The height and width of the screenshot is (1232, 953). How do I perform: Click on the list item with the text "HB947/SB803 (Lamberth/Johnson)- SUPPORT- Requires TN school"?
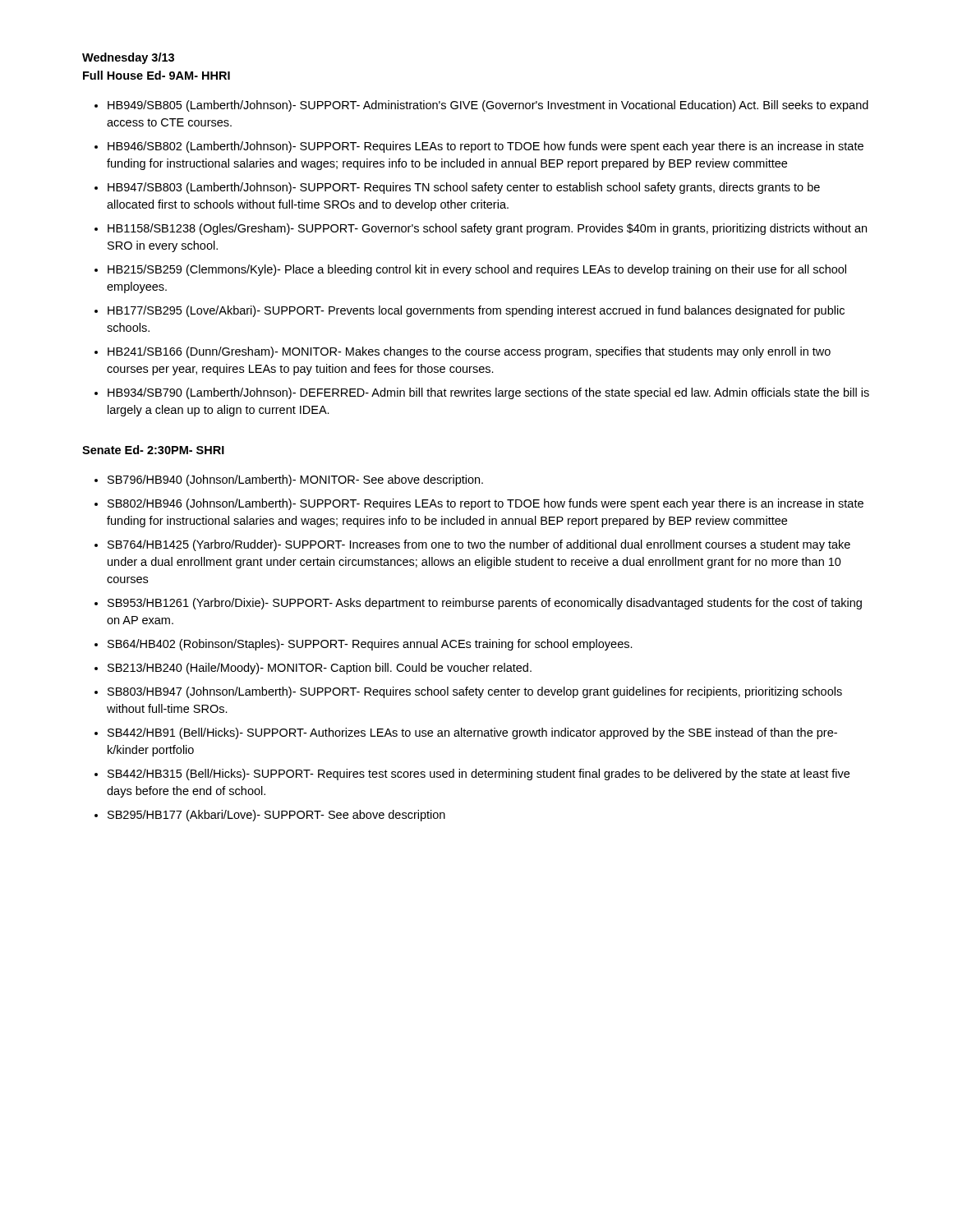(463, 196)
